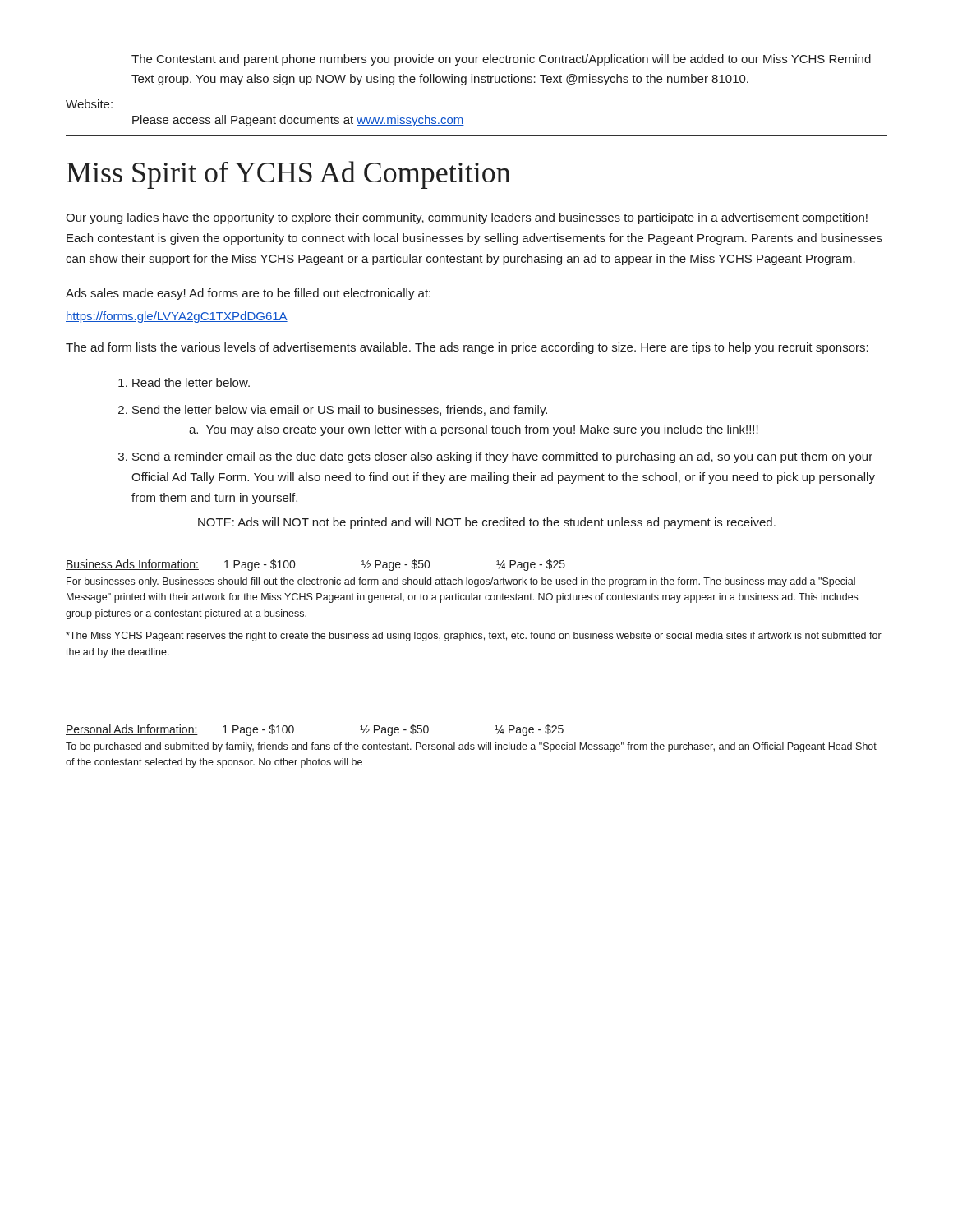
Task: Select the region starting "Miss Spirit of YCHS Ad Competition"
Action: tap(288, 172)
